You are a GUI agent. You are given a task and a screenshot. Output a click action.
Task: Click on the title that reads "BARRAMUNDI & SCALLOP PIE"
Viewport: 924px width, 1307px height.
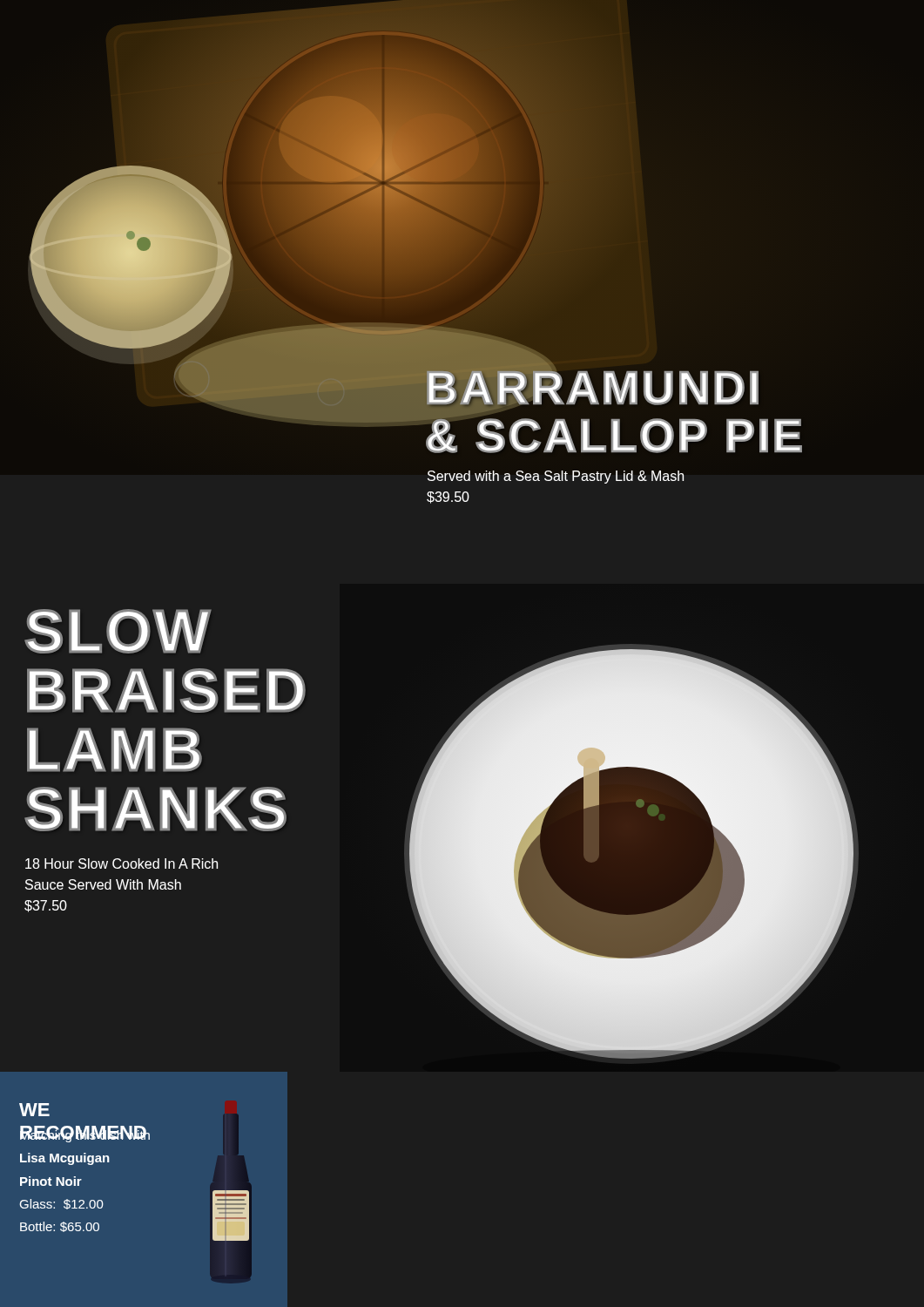click(x=662, y=412)
